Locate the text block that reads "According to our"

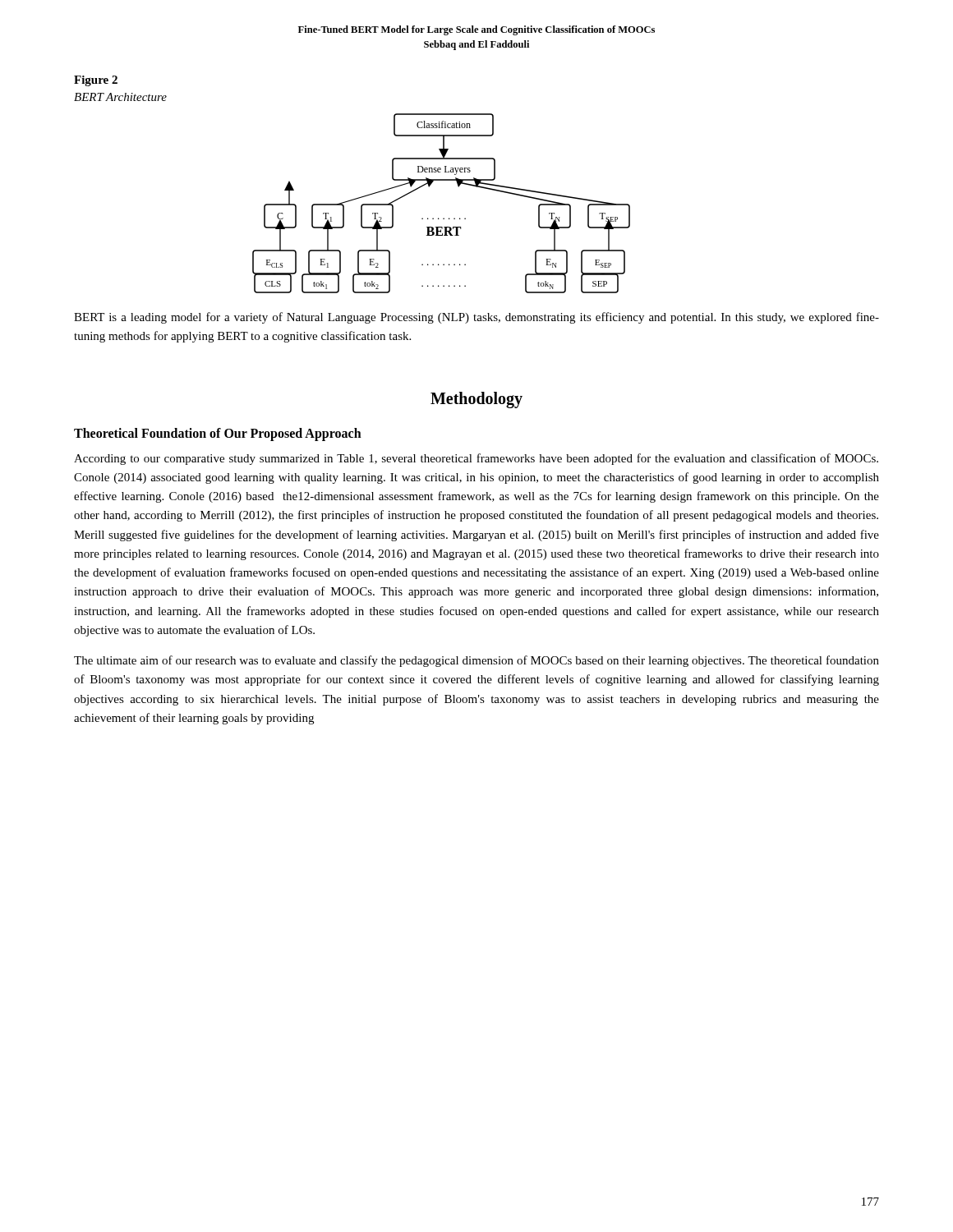[x=476, y=544]
